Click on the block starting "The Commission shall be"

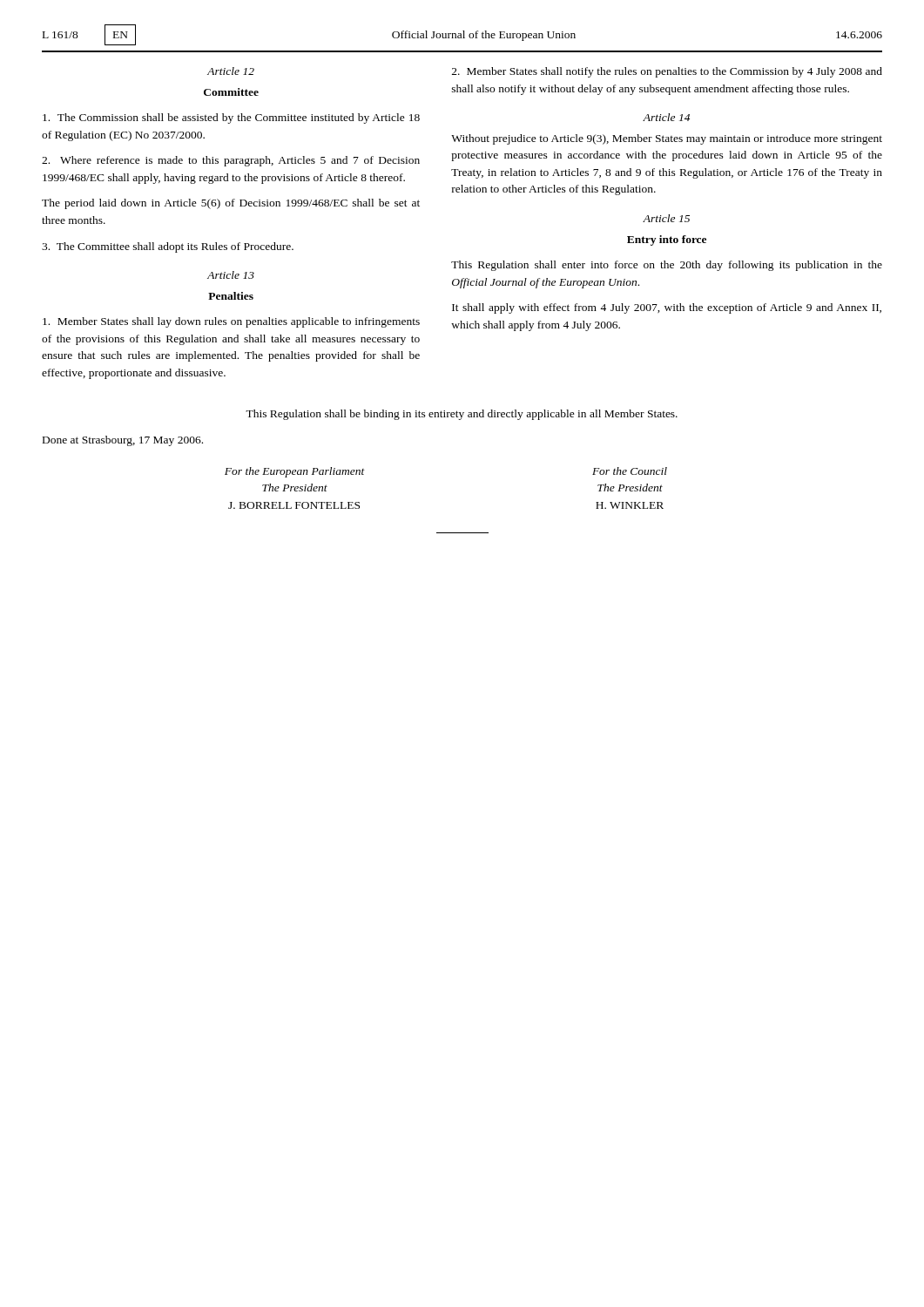tap(231, 126)
